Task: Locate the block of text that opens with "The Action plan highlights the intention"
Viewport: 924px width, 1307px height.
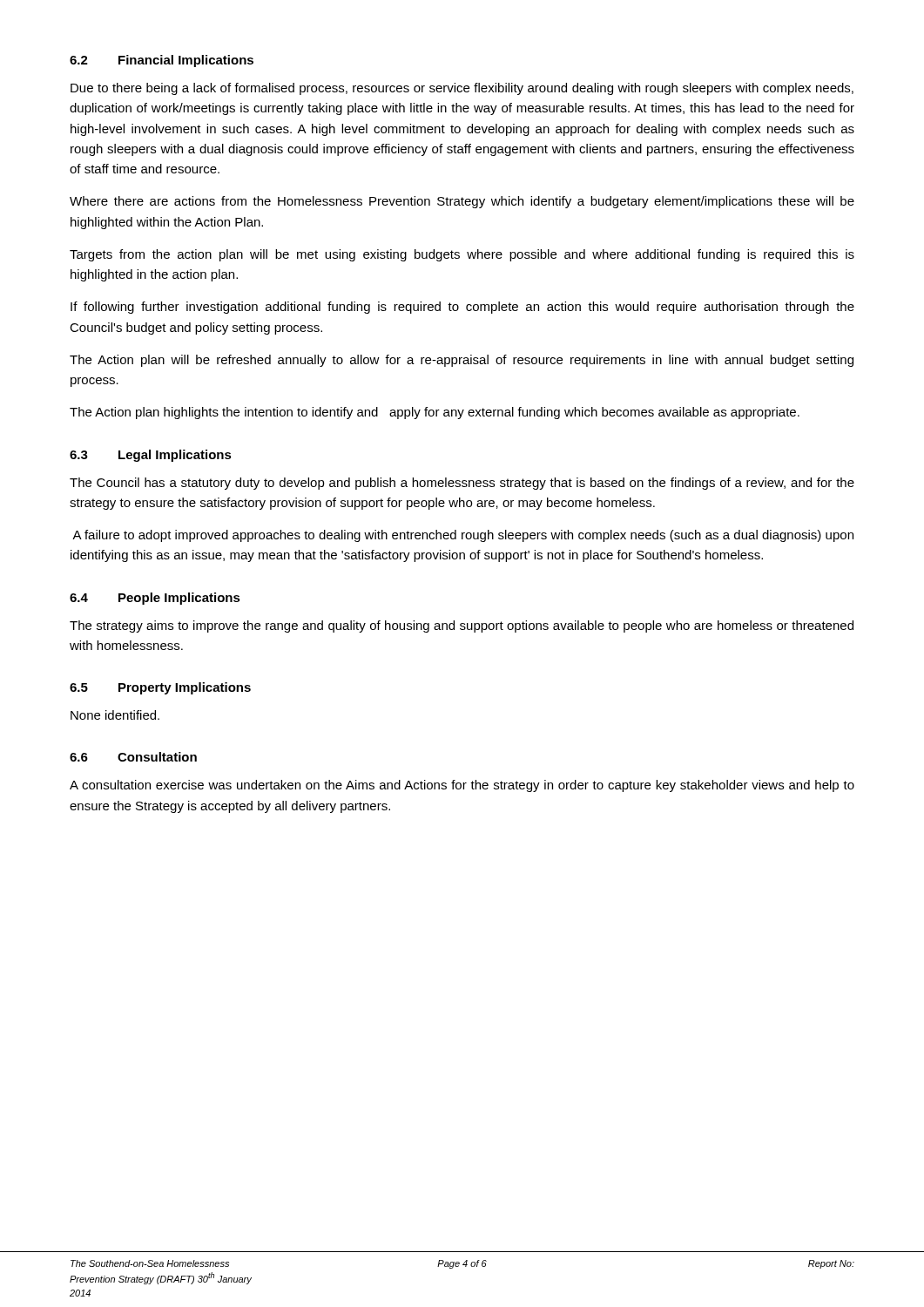Action: [435, 412]
